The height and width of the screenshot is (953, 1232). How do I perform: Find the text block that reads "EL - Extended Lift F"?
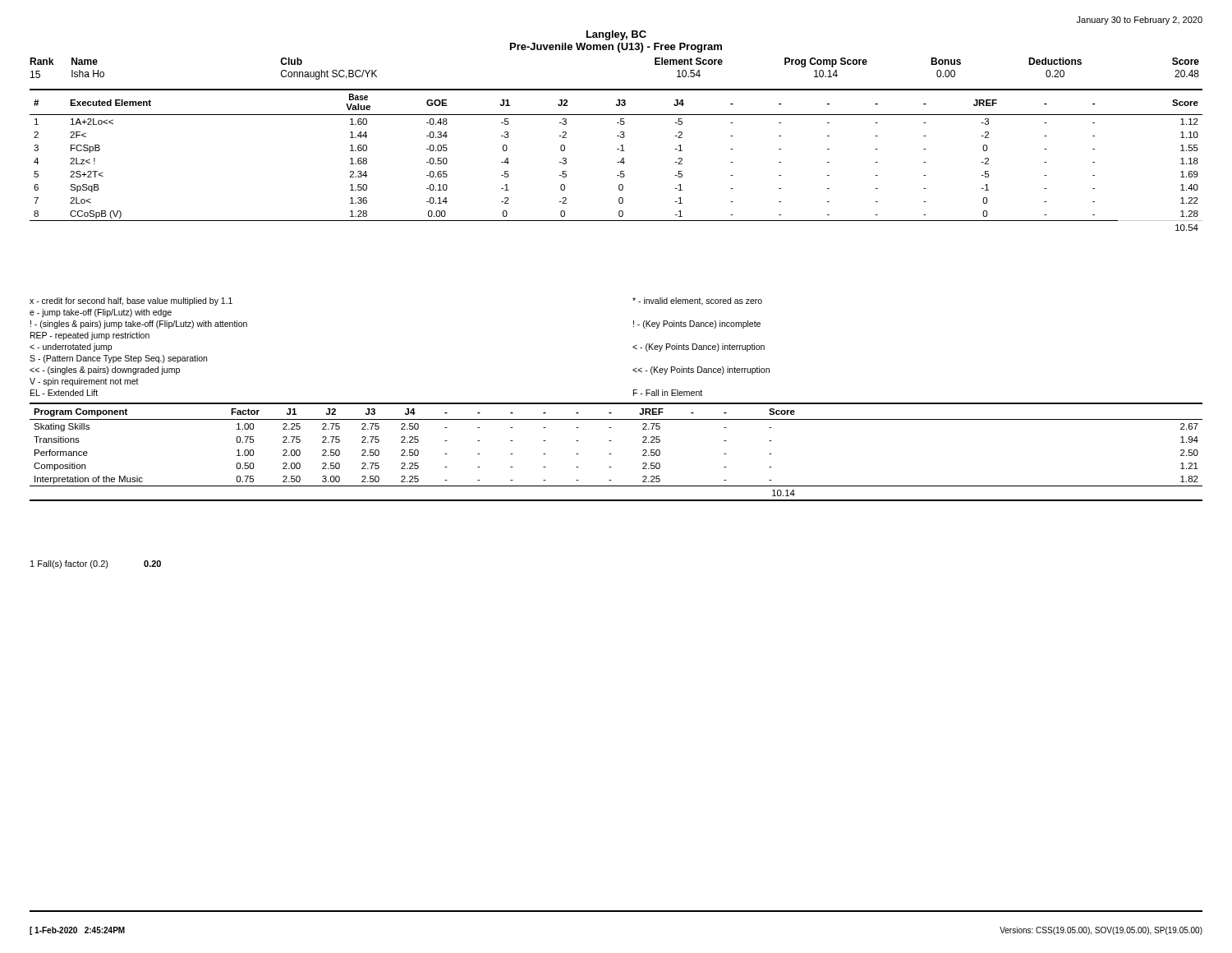(x=616, y=393)
